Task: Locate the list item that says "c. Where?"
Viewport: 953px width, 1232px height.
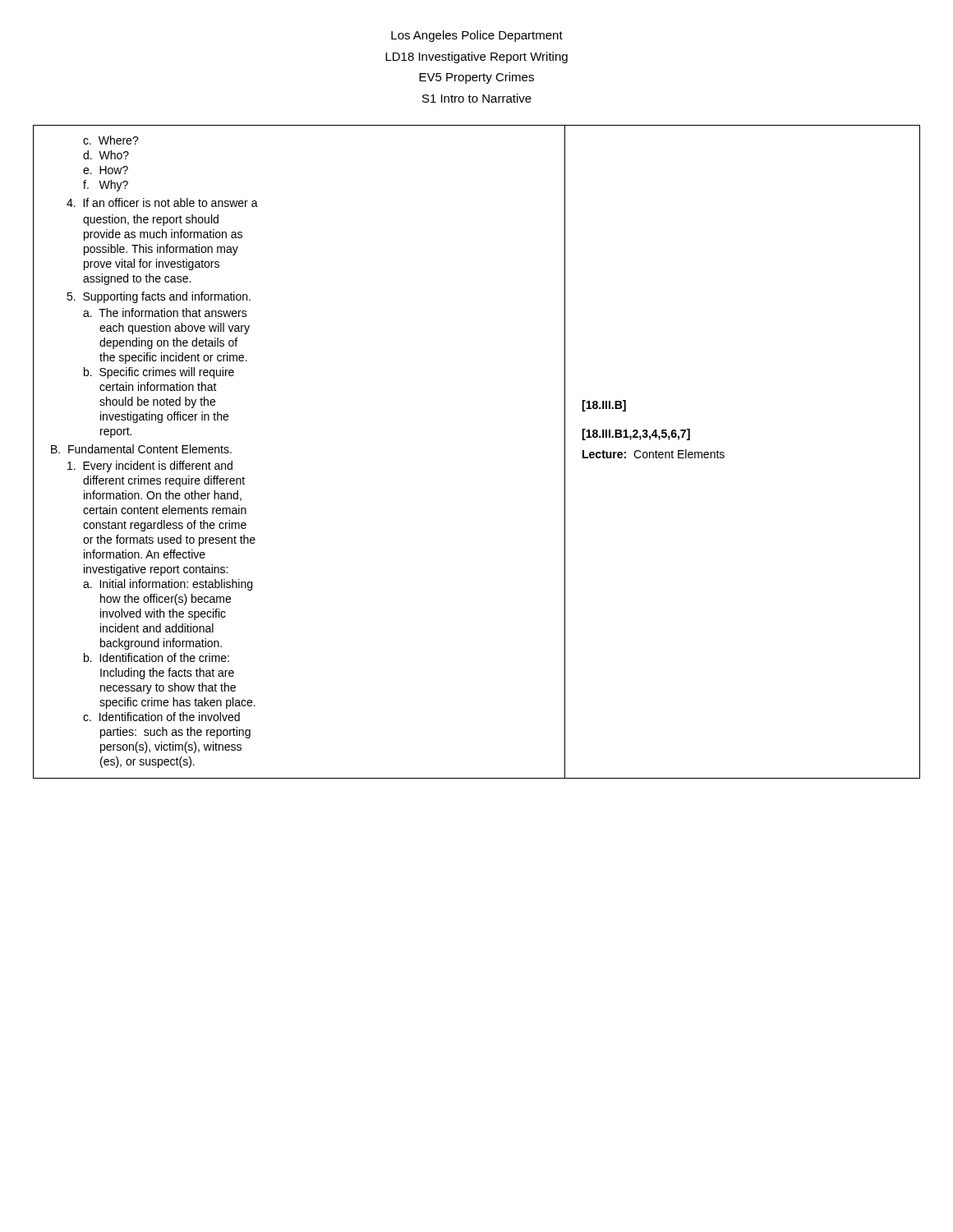Action: pos(111,140)
